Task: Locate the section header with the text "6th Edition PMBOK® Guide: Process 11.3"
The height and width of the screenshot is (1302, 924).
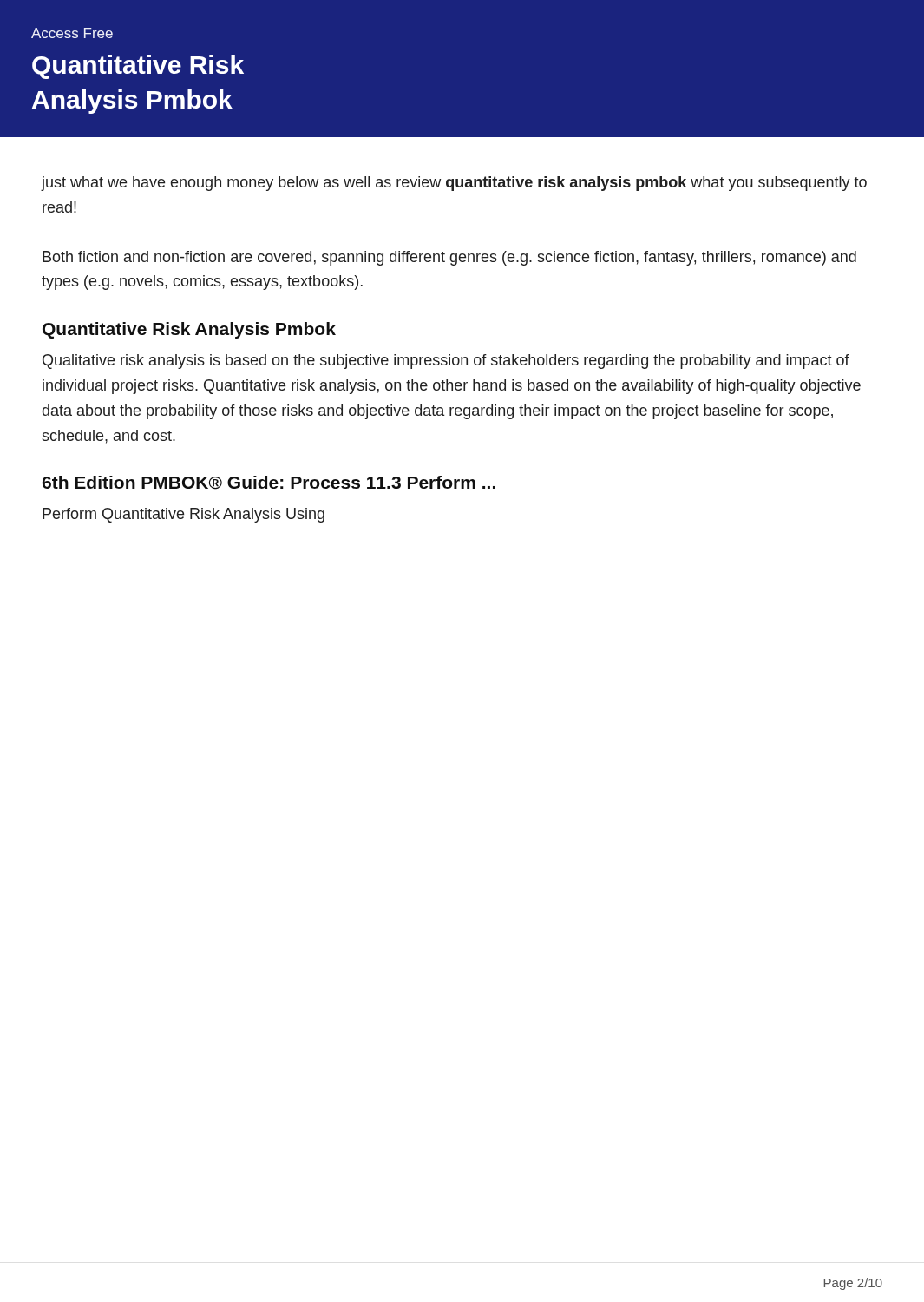Action: pyautogui.click(x=269, y=482)
